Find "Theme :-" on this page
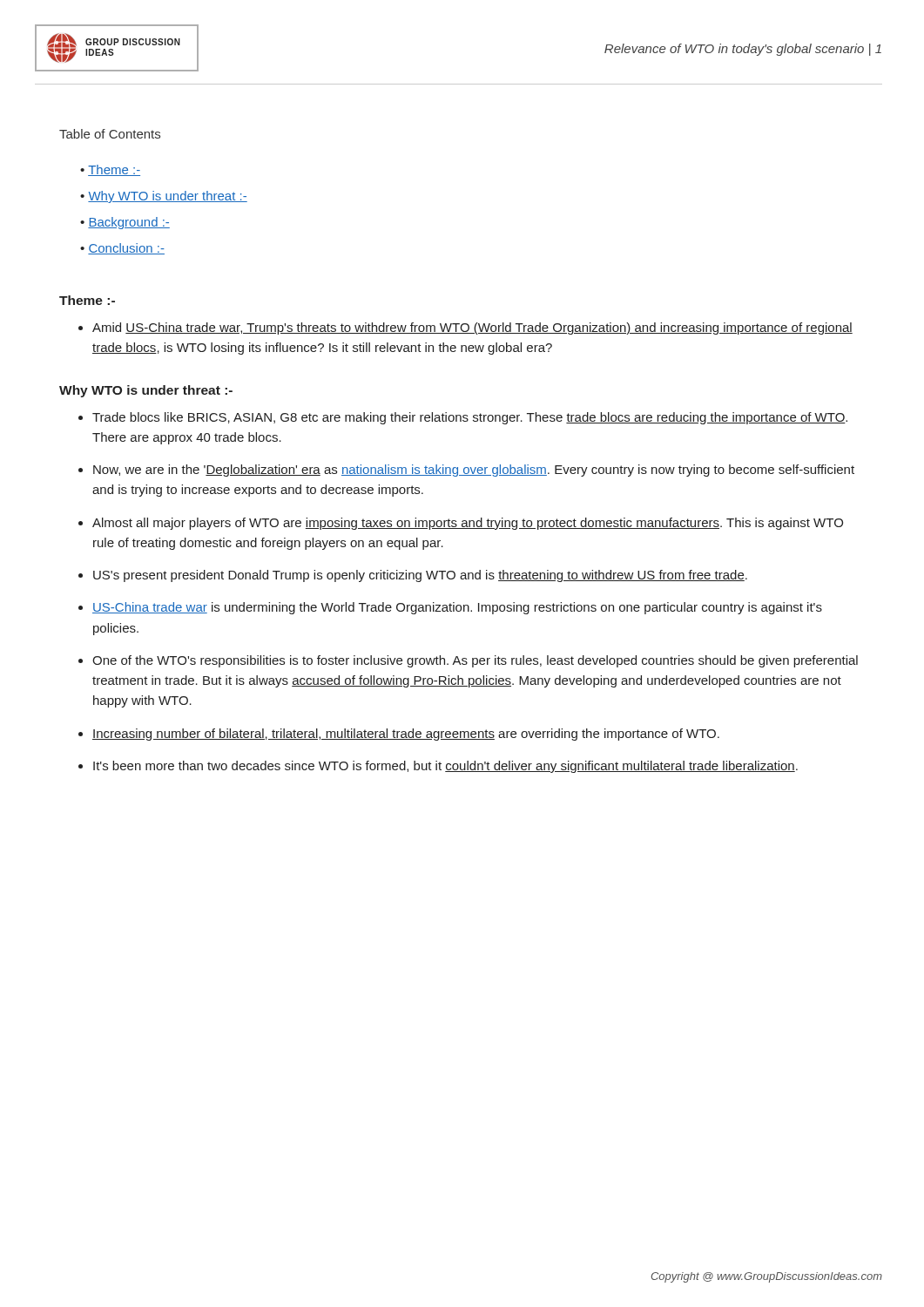Viewport: 924px width, 1307px height. (x=87, y=300)
